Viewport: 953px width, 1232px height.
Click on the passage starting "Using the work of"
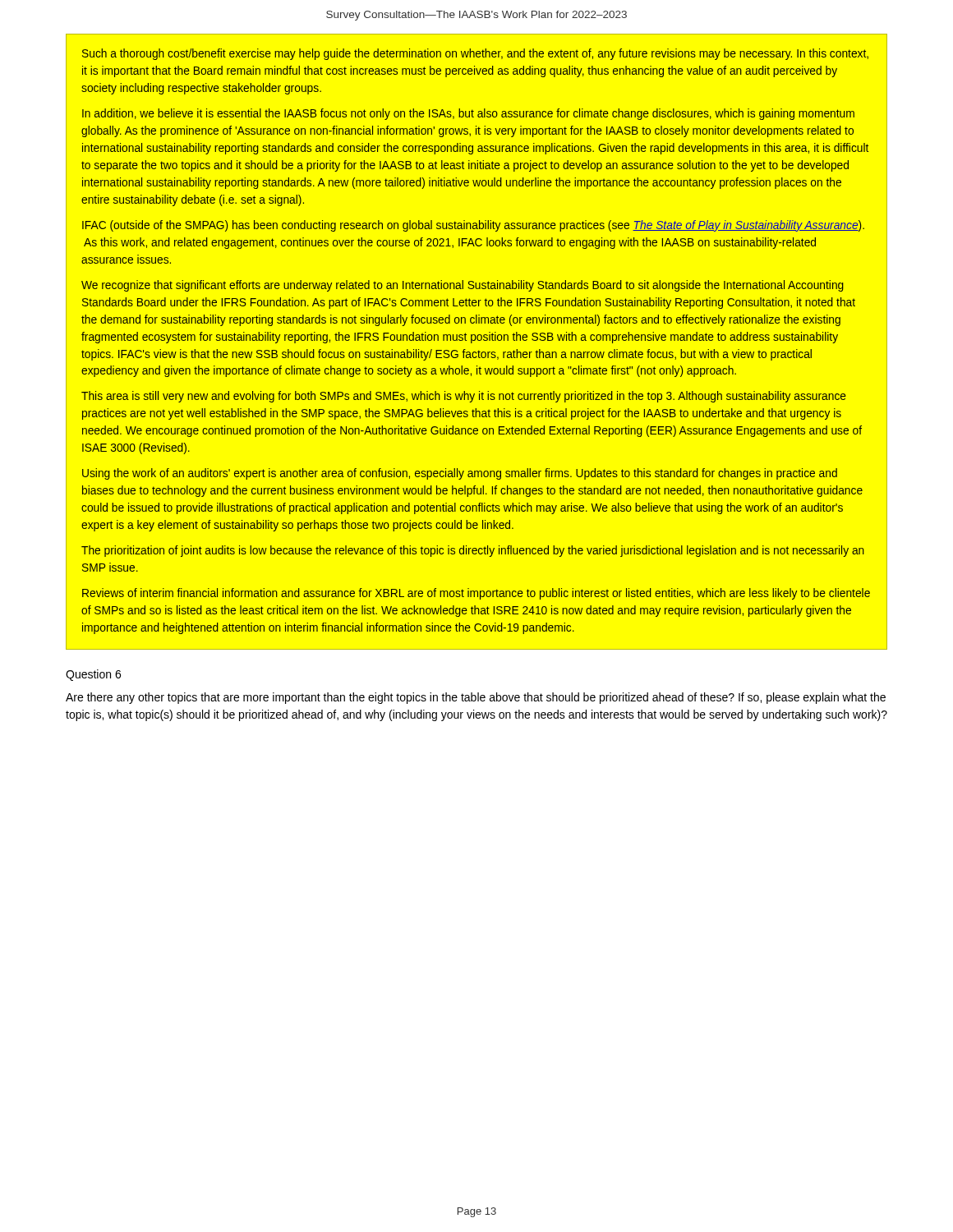tap(472, 500)
